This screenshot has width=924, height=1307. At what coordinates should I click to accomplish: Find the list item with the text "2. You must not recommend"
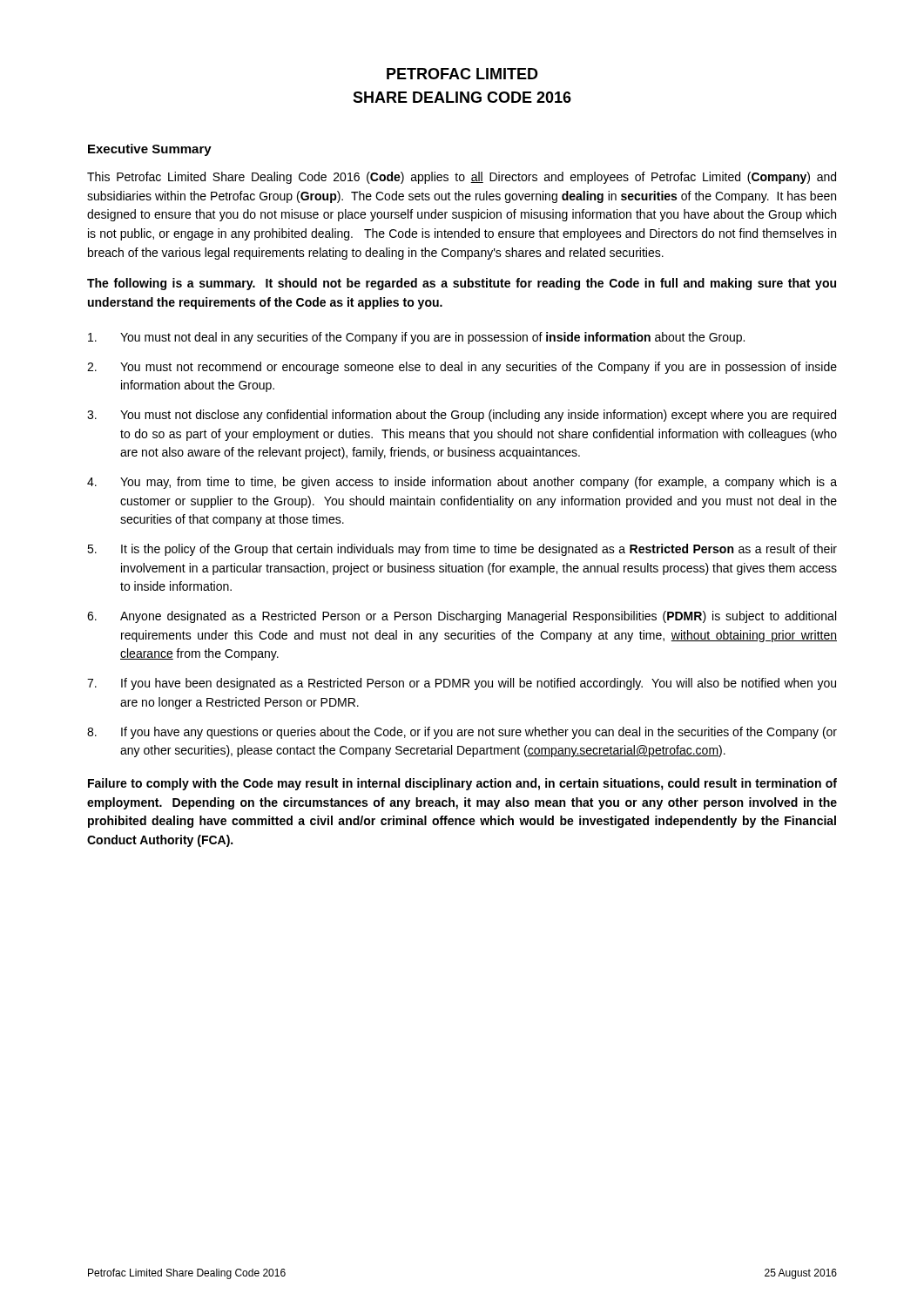462,377
